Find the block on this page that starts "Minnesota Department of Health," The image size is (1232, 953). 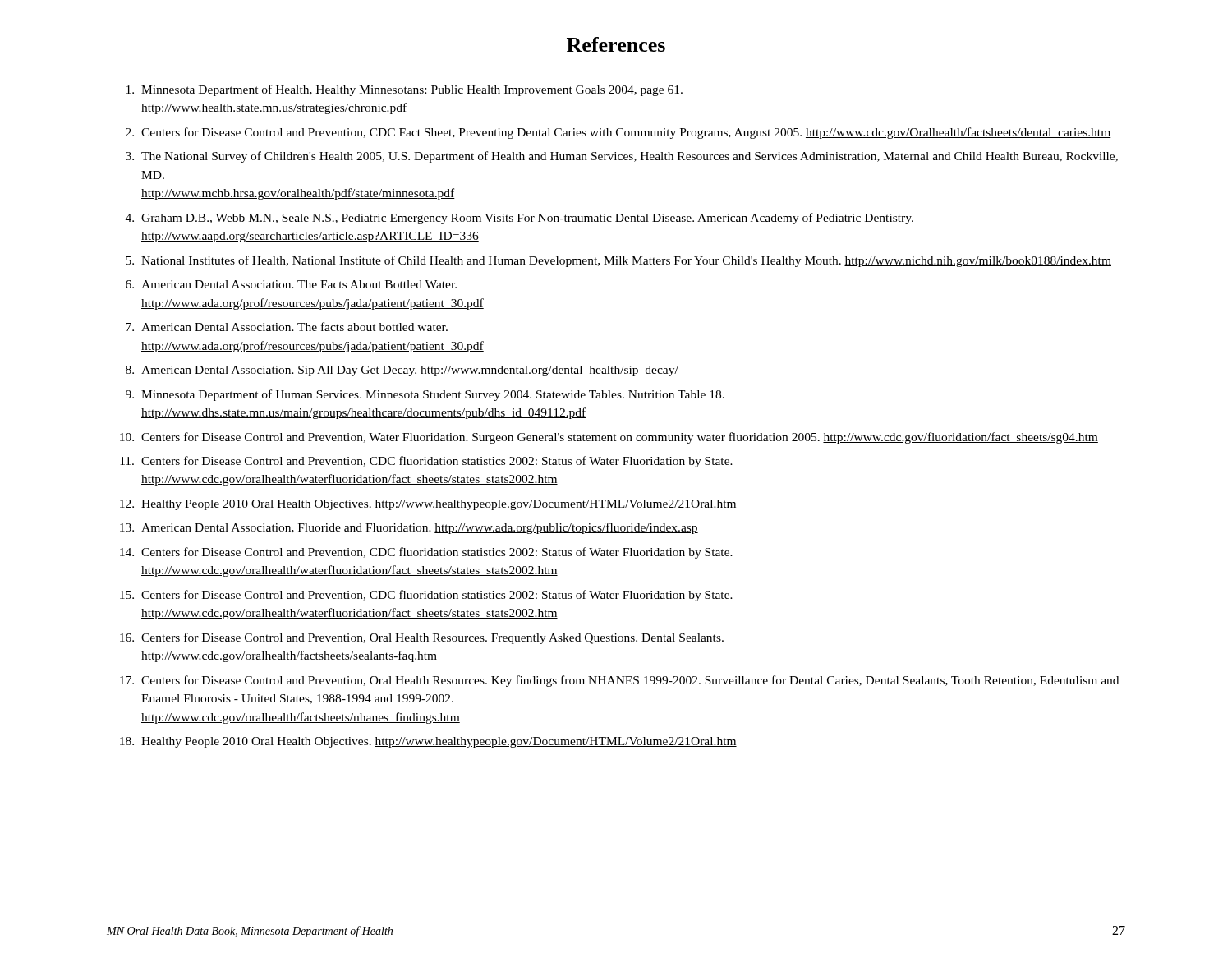pos(616,99)
